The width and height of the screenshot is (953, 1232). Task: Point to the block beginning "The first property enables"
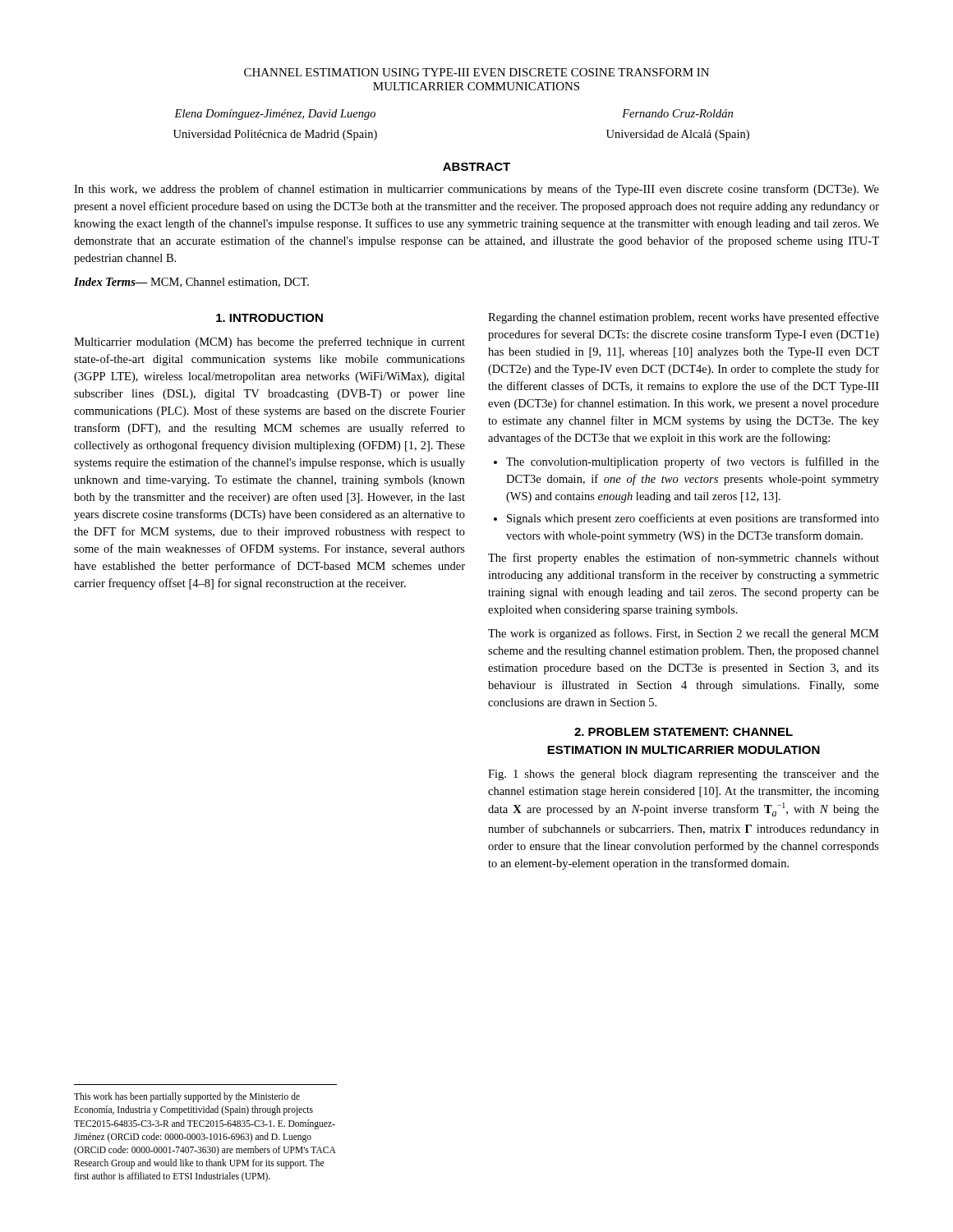coord(684,631)
